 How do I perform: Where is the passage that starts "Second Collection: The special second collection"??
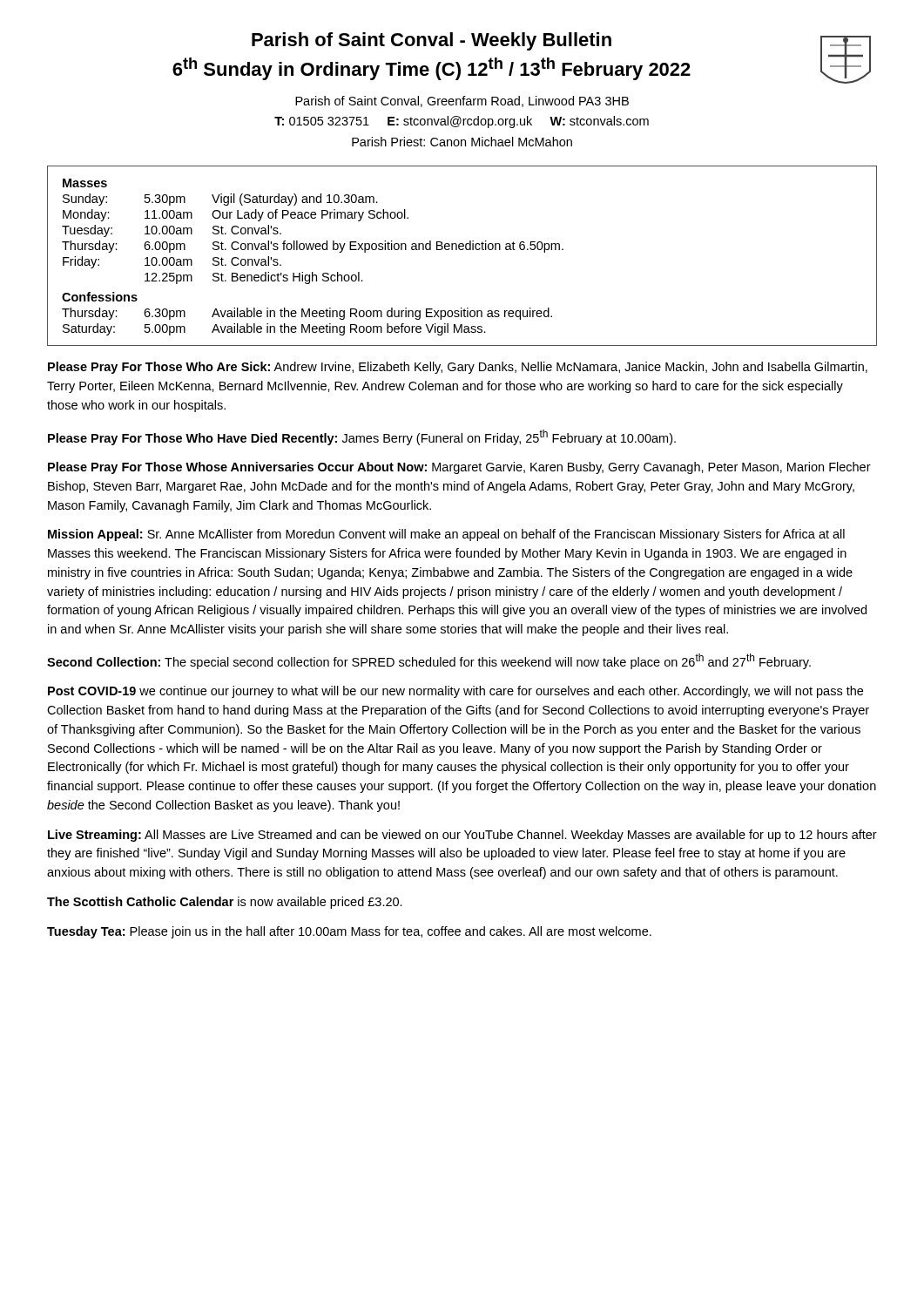pyautogui.click(x=429, y=660)
